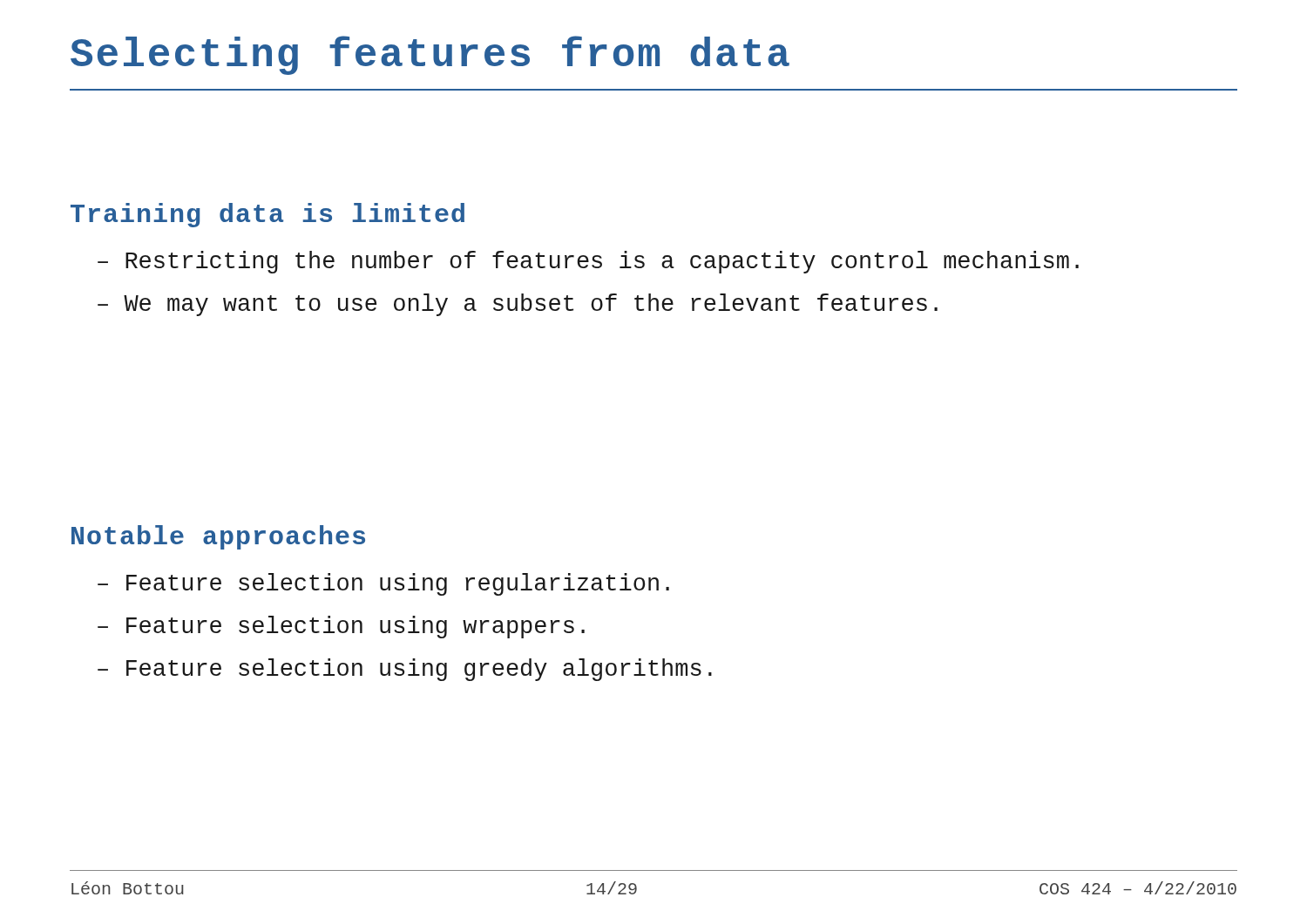
Task: Find "Training data is limited" on this page
Action: tap(267, 215)
